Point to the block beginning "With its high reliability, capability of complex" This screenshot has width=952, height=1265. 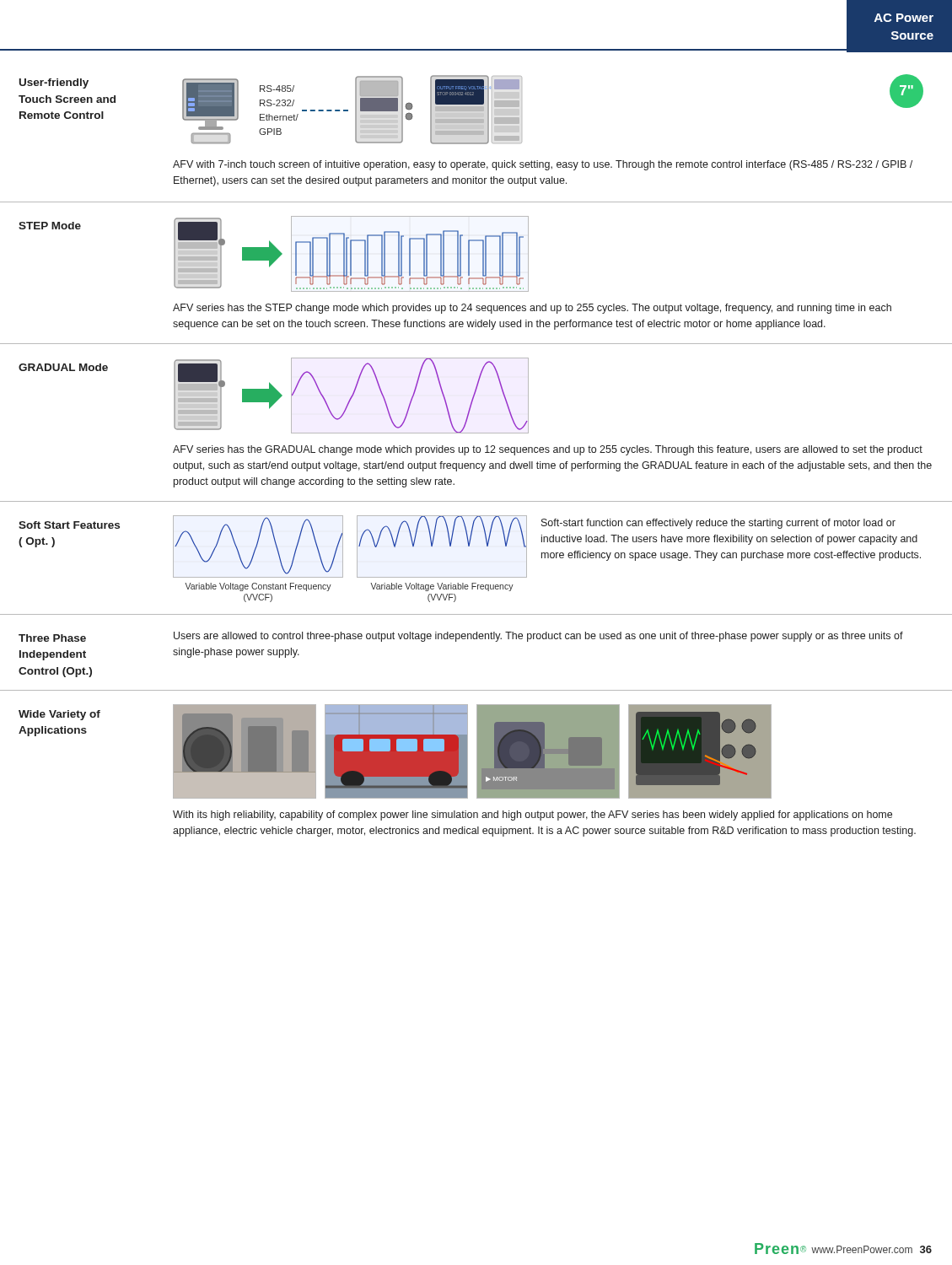tap(553, 823)
